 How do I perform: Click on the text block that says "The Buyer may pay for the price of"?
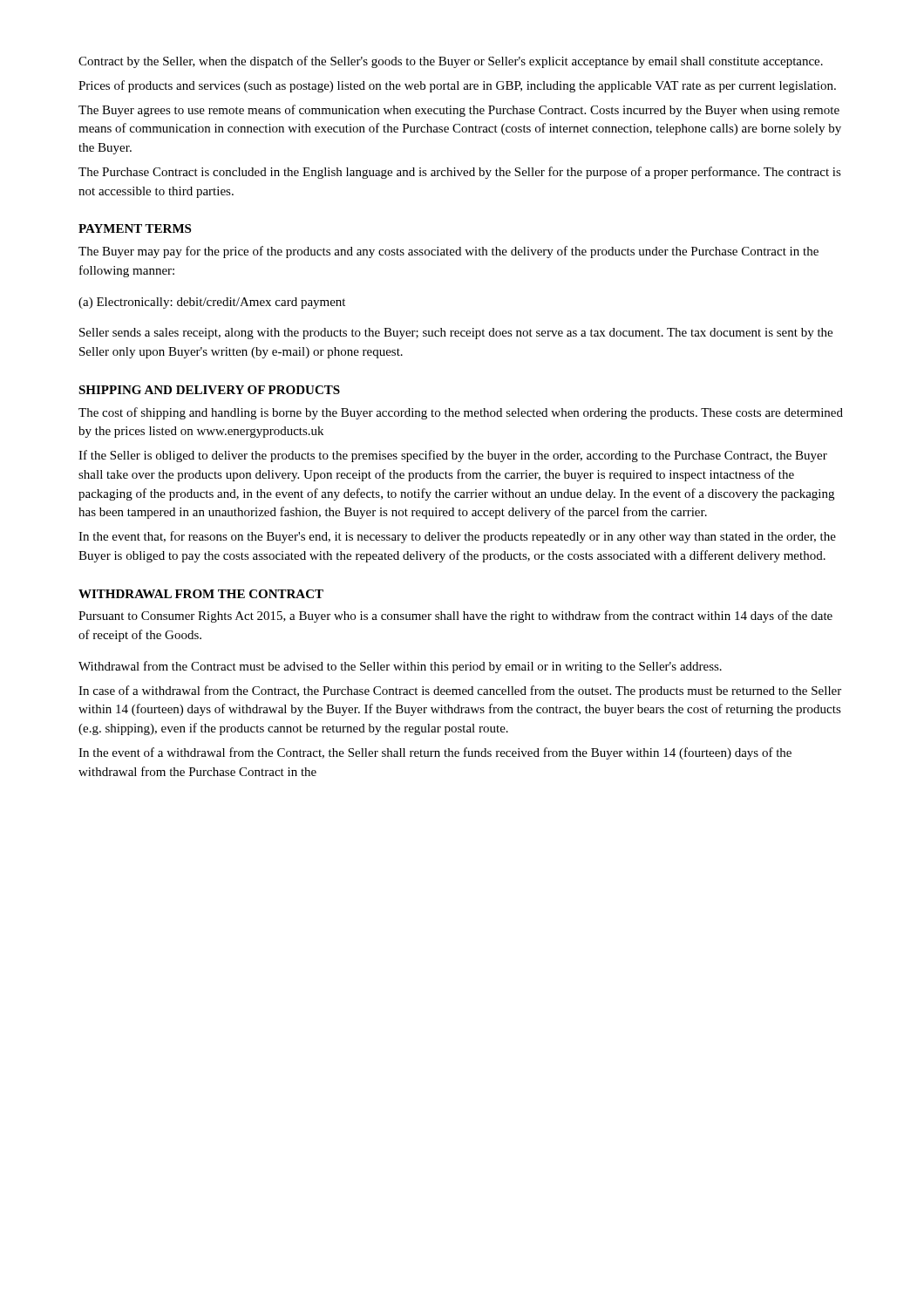(449, 261)
